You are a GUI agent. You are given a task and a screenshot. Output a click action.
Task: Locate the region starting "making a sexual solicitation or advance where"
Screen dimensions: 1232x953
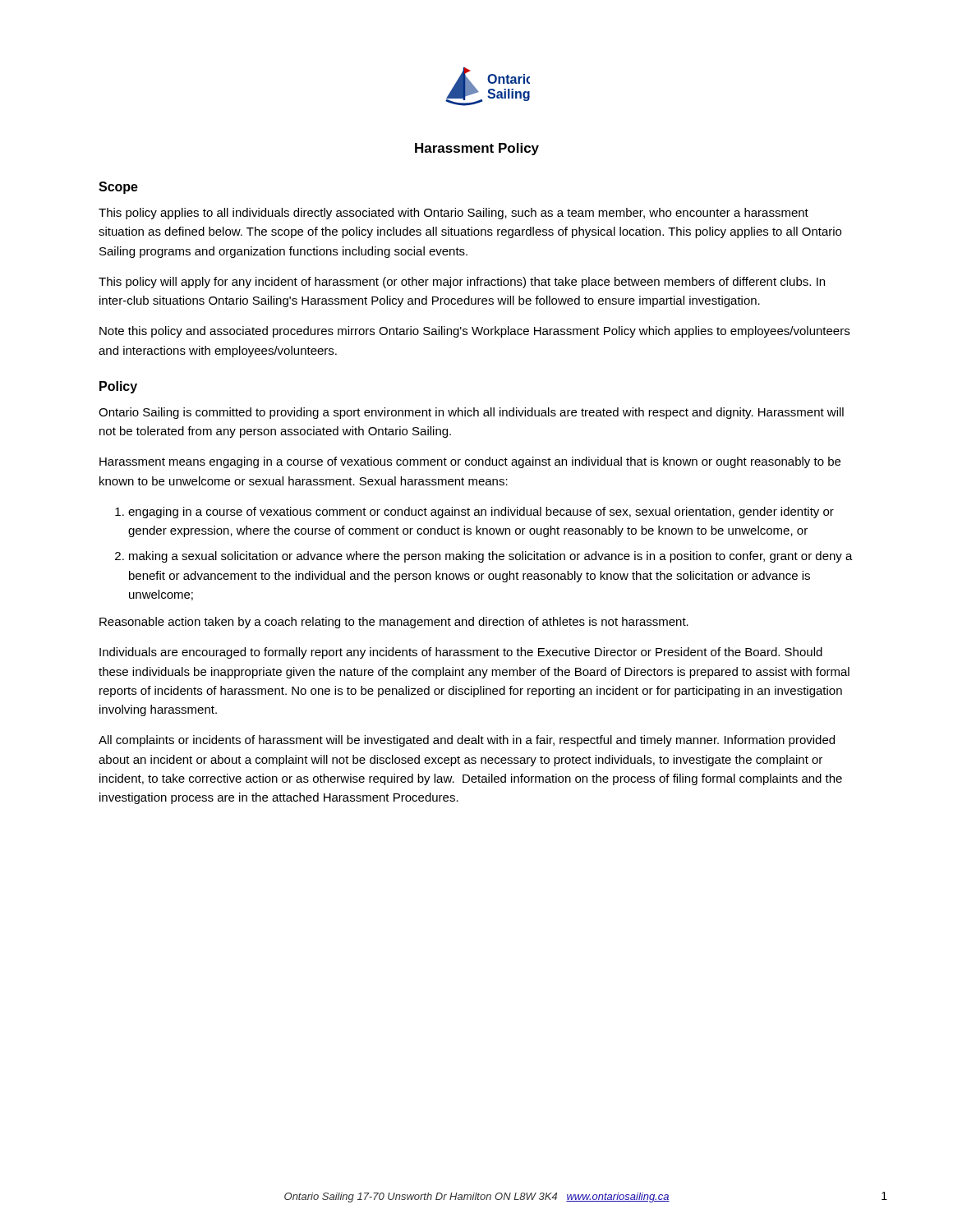tap(490, 575)
